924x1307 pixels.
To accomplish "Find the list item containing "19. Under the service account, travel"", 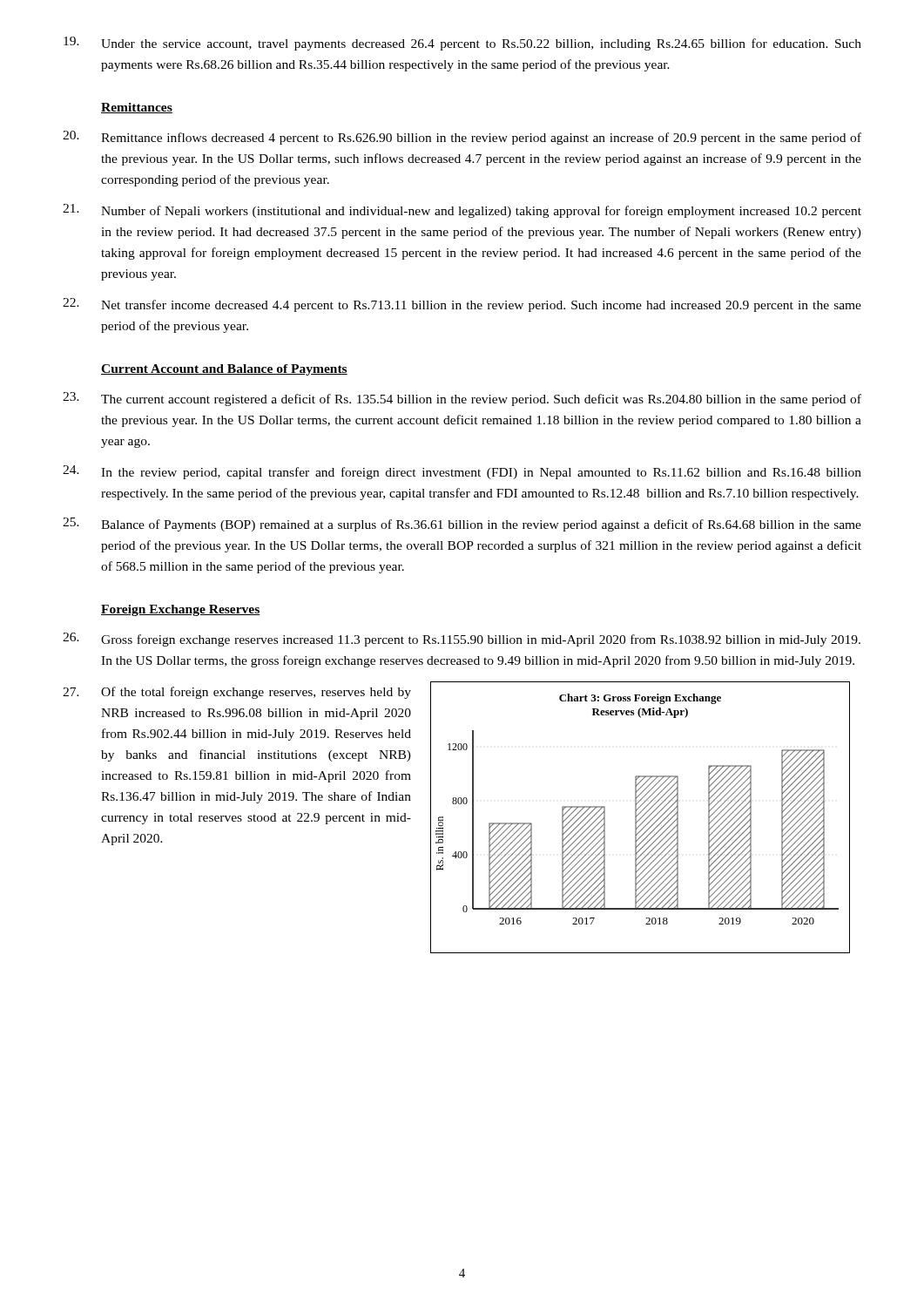I will [x=462, y=54].
